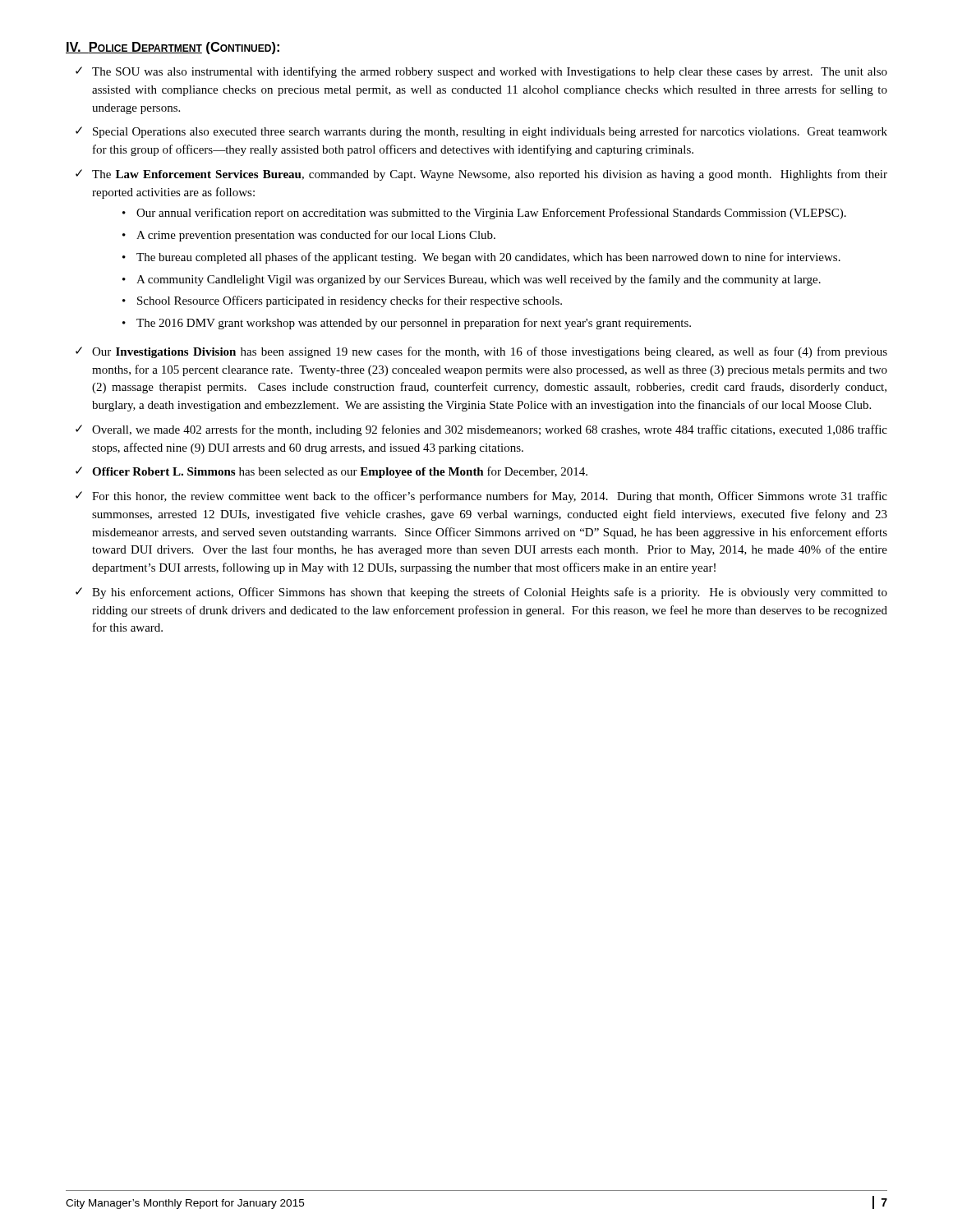Screen dimensions: 1232x953
Task: Click on the list item with the text "• The 2016"
Action: 504,323
